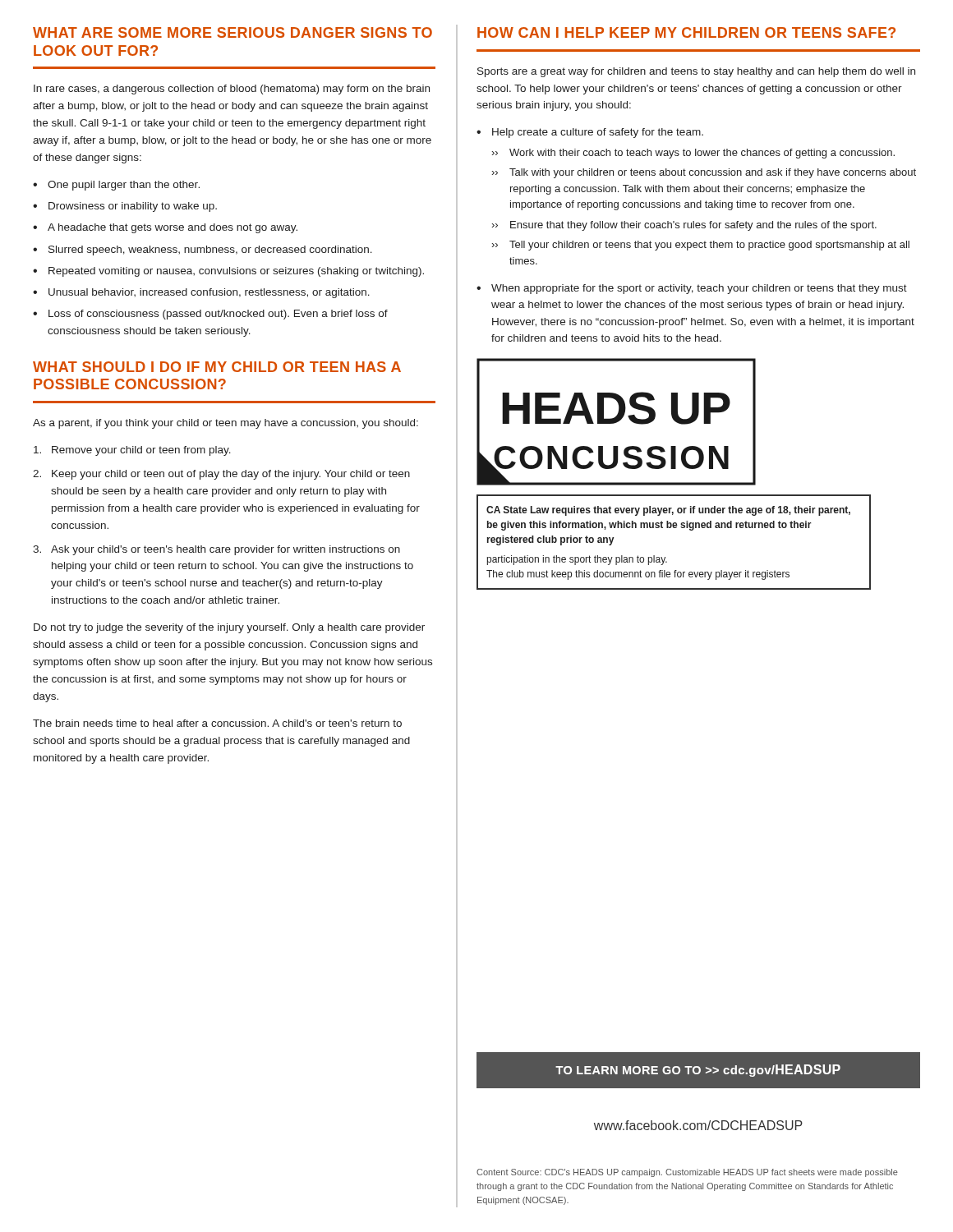This screenshot has height=1232, width=953.
Task: Select the passage starting "Unusual behavior, increased"
Action: click(209, 292)
